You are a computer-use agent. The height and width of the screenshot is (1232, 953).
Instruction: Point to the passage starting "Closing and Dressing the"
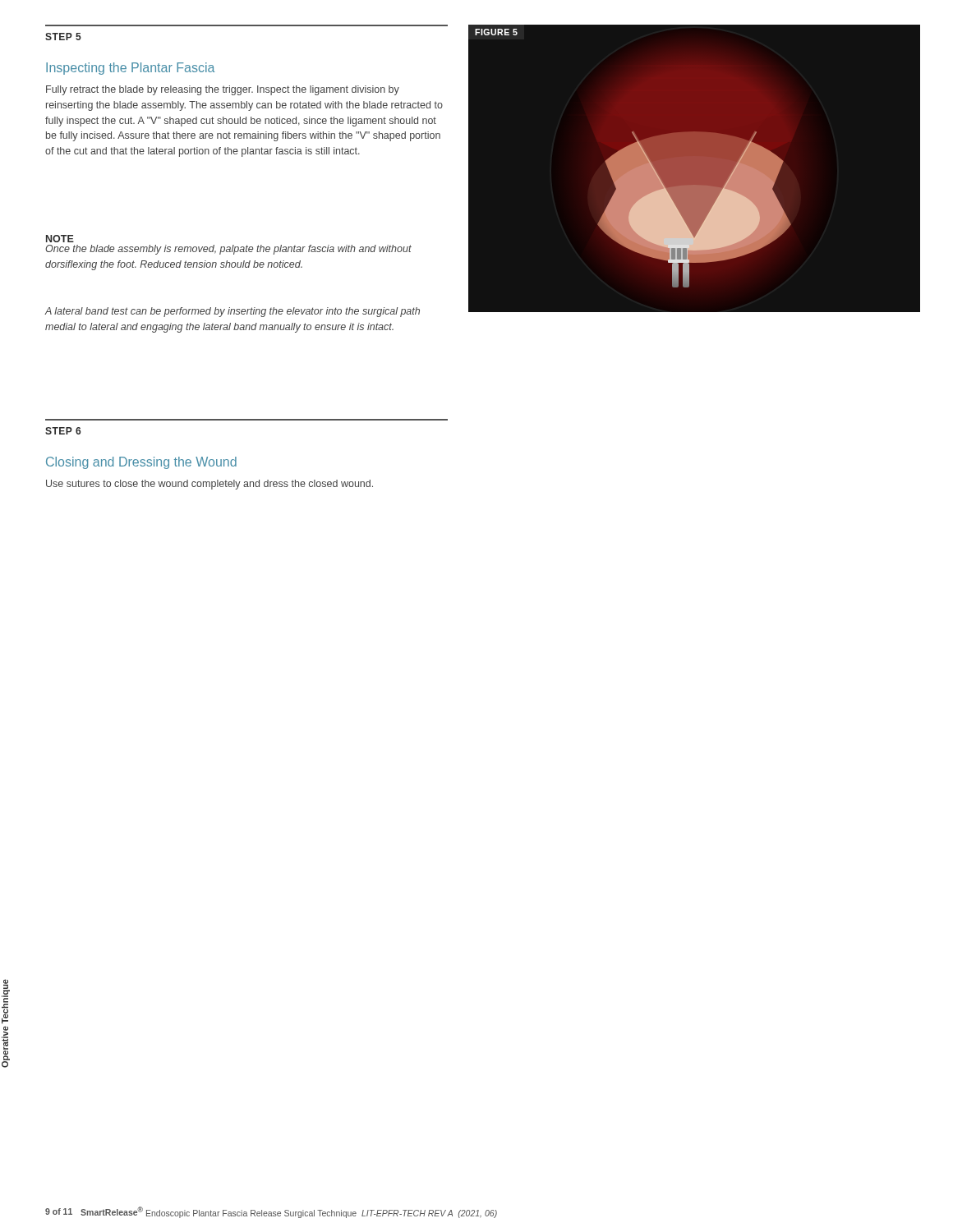(246, 462)
